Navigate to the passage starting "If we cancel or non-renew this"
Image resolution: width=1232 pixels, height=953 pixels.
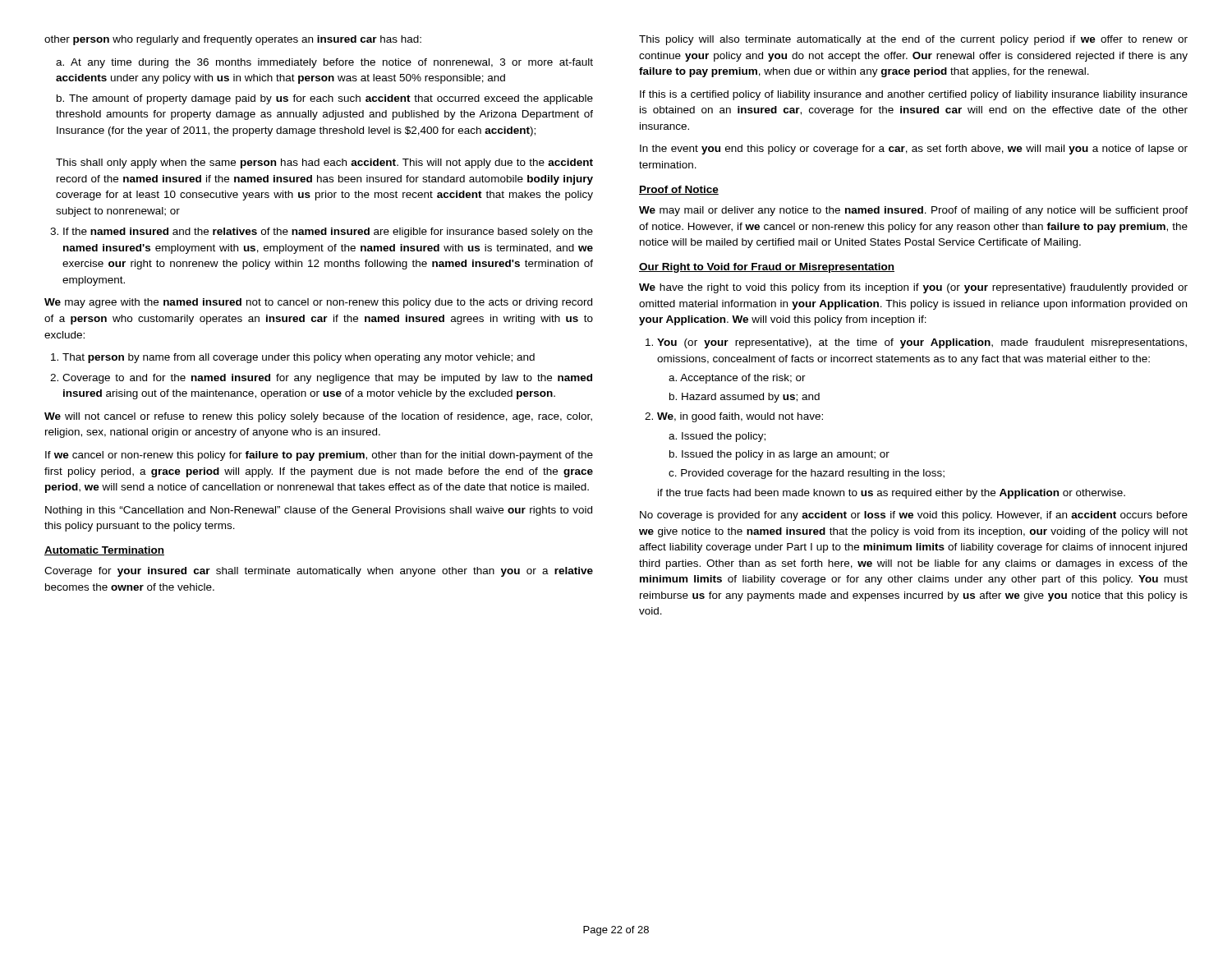319,471
